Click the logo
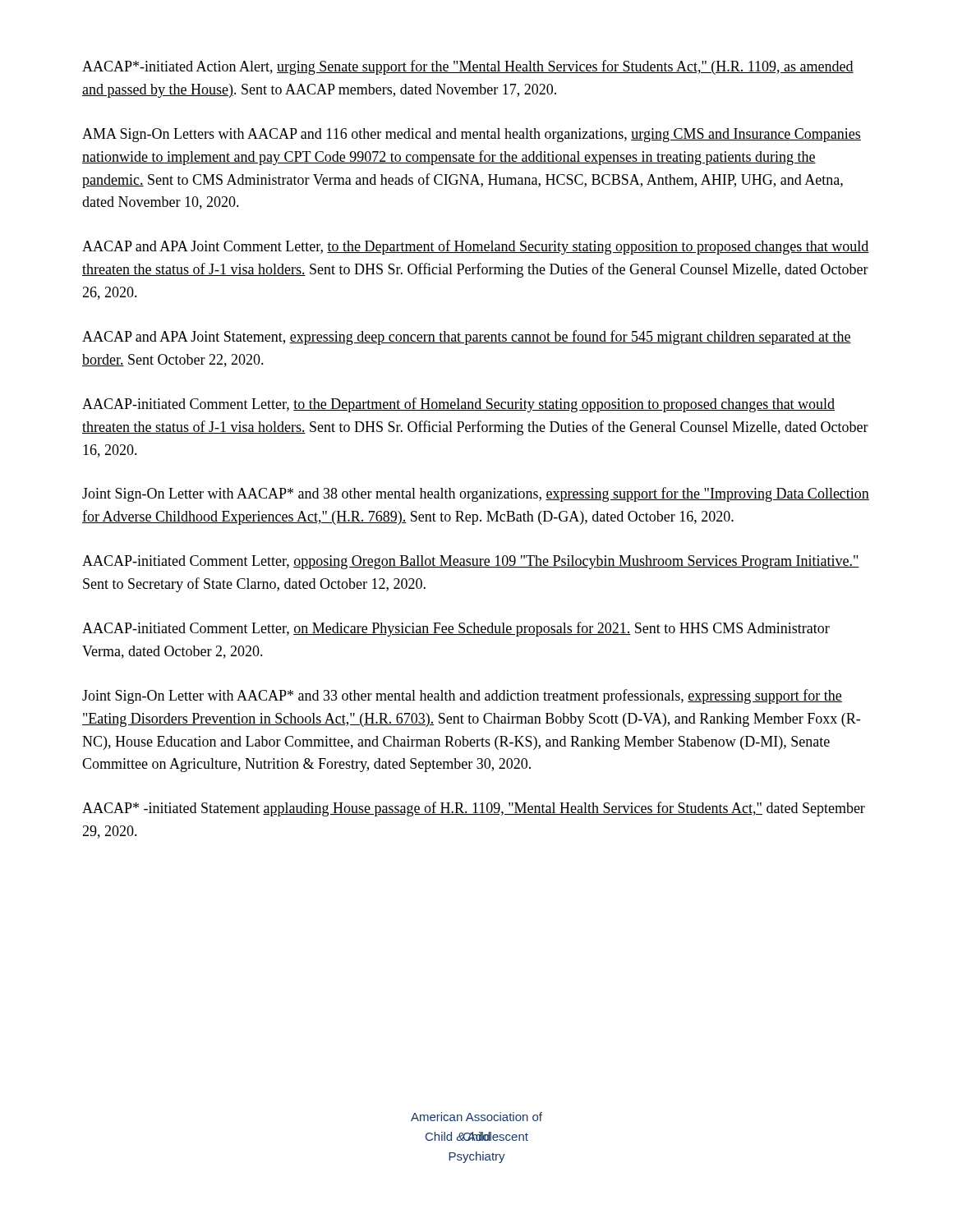953x1232 pixels. [x=476, y=1138]
